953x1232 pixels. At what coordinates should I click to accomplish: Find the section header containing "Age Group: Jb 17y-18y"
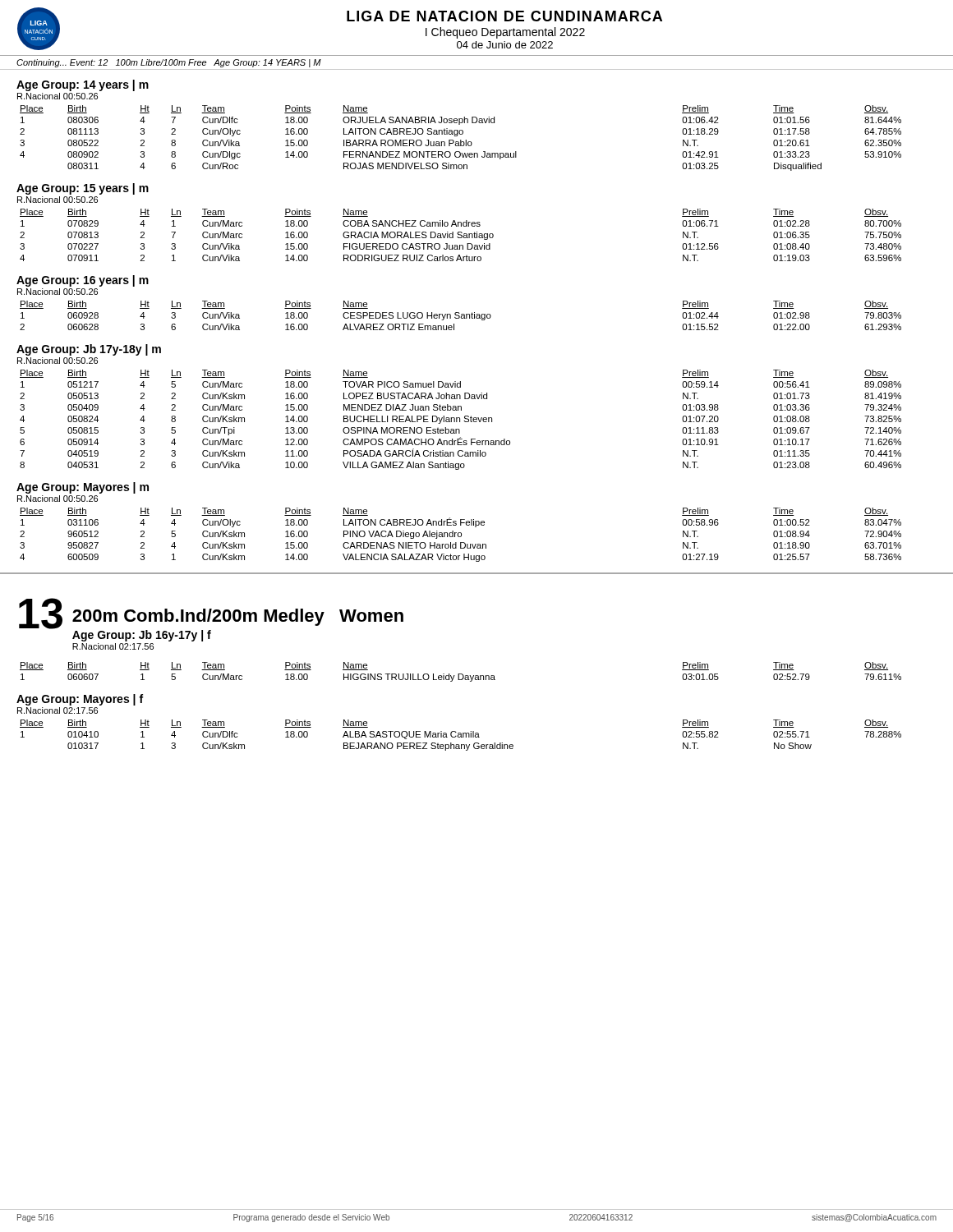(x=89, y=350)
